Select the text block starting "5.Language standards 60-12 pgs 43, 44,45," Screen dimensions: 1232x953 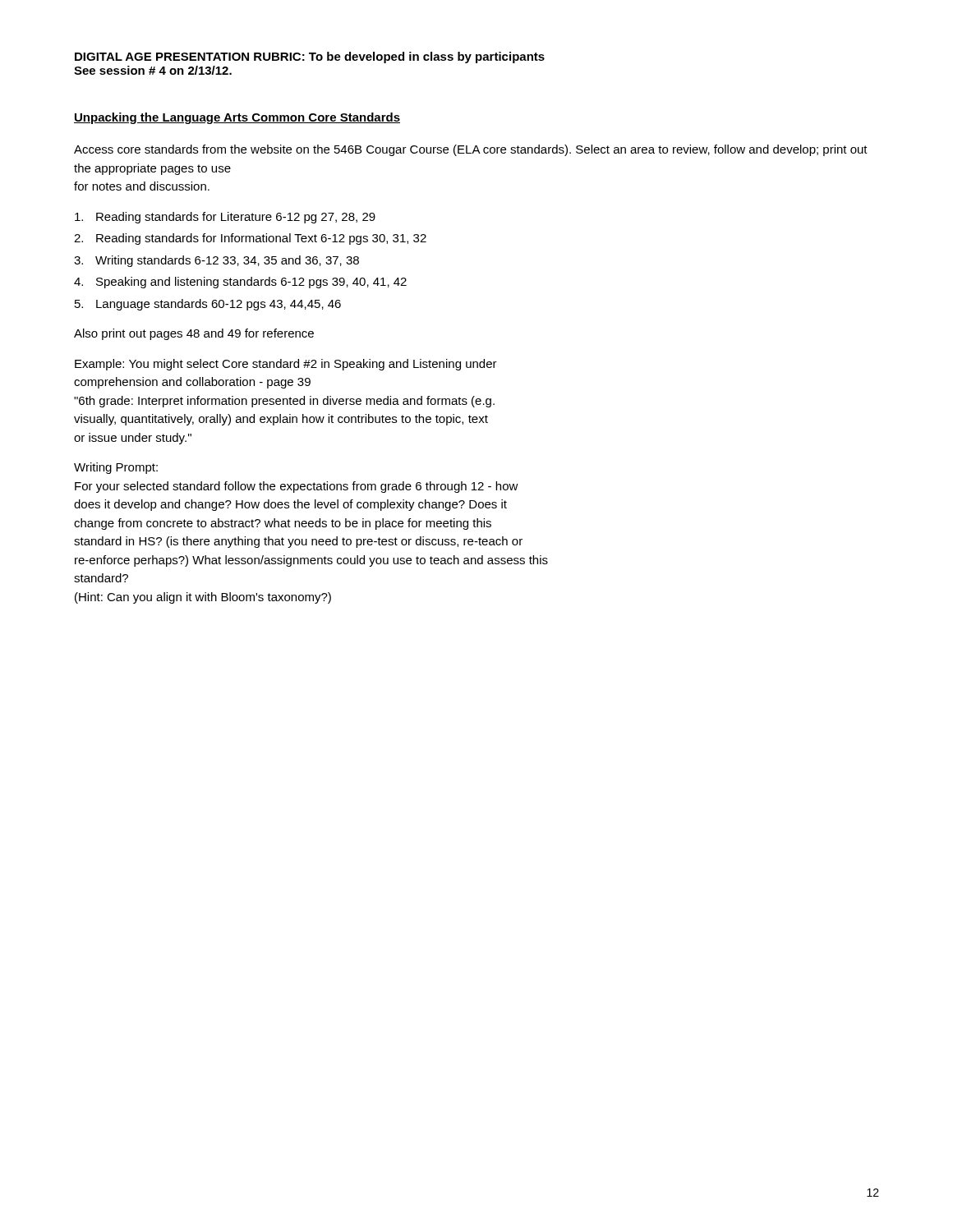pyautogui.click(x=208, y=304)
